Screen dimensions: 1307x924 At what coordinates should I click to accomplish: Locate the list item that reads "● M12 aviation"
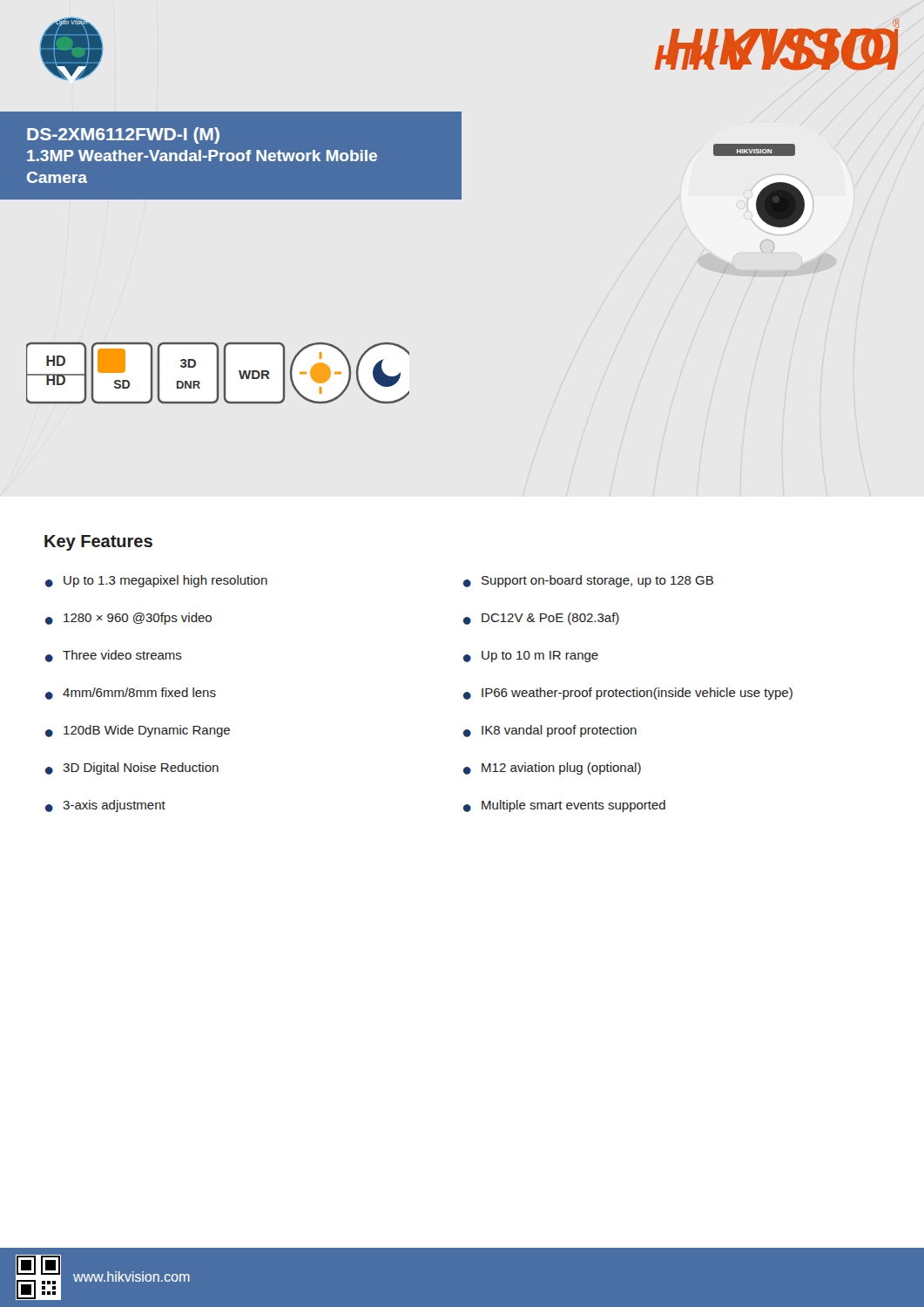pos(551,770)
